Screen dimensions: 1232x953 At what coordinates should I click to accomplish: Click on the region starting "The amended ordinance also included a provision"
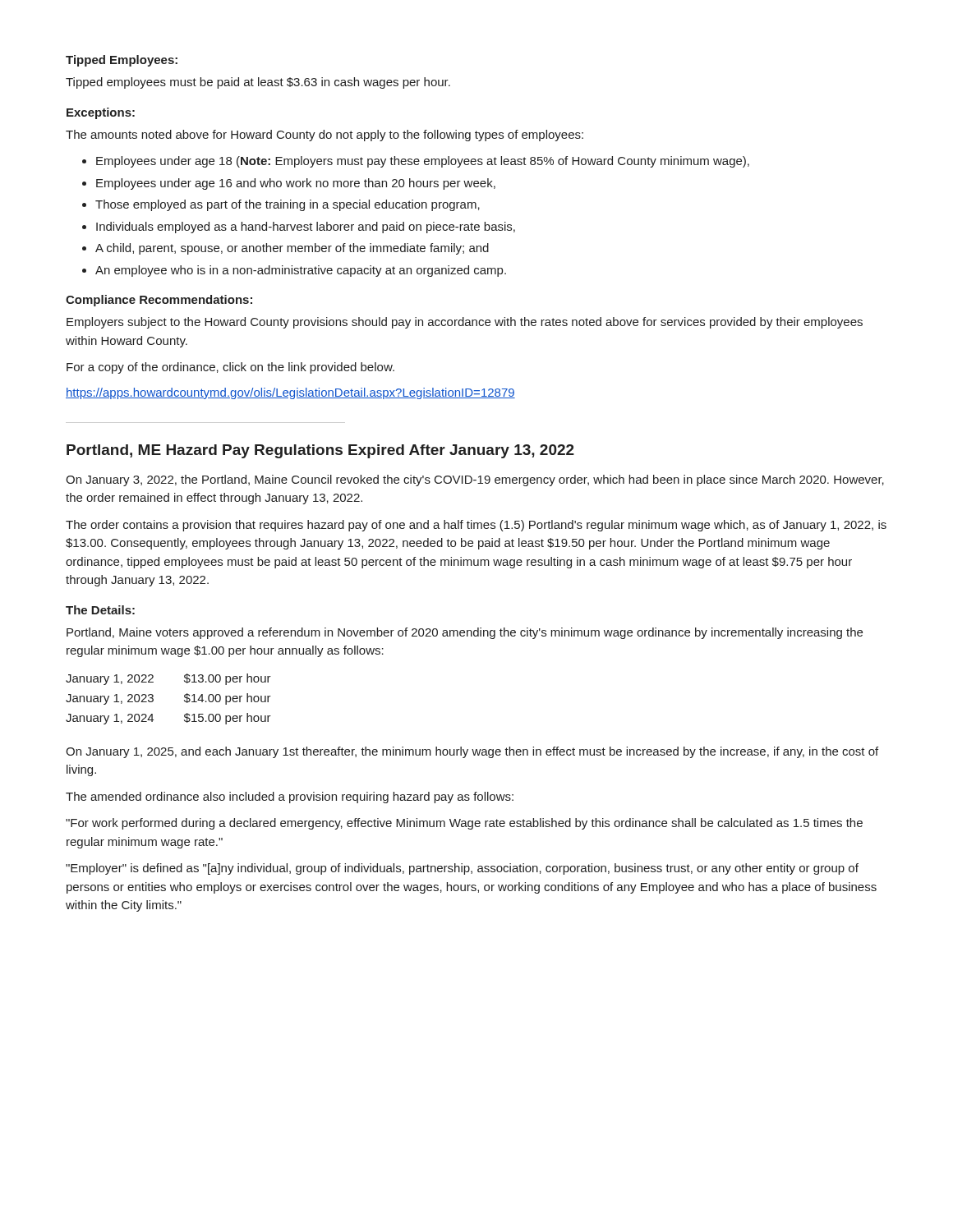(290, 796)
